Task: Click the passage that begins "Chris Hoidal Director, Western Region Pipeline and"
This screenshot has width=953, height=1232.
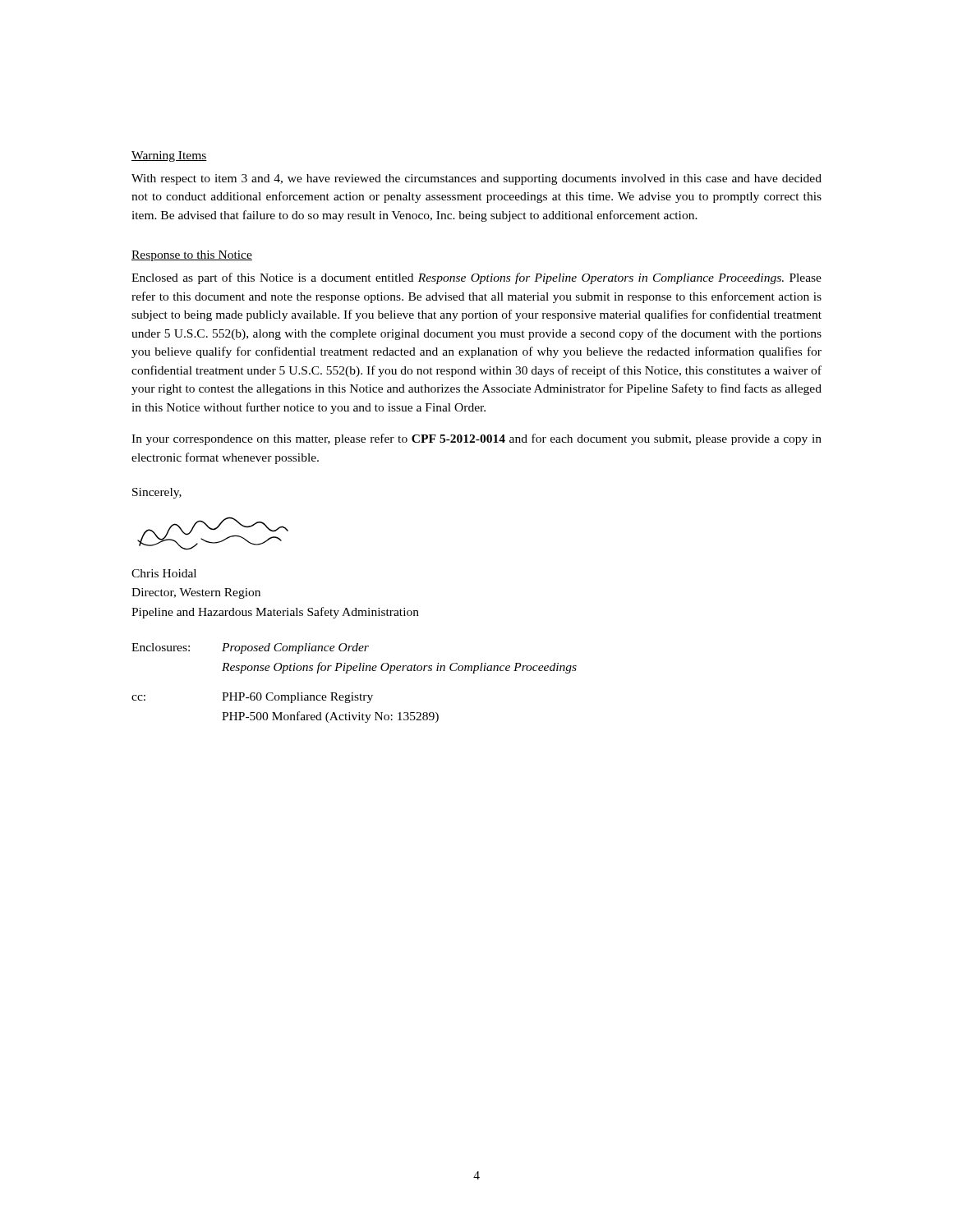Action: 164,573
